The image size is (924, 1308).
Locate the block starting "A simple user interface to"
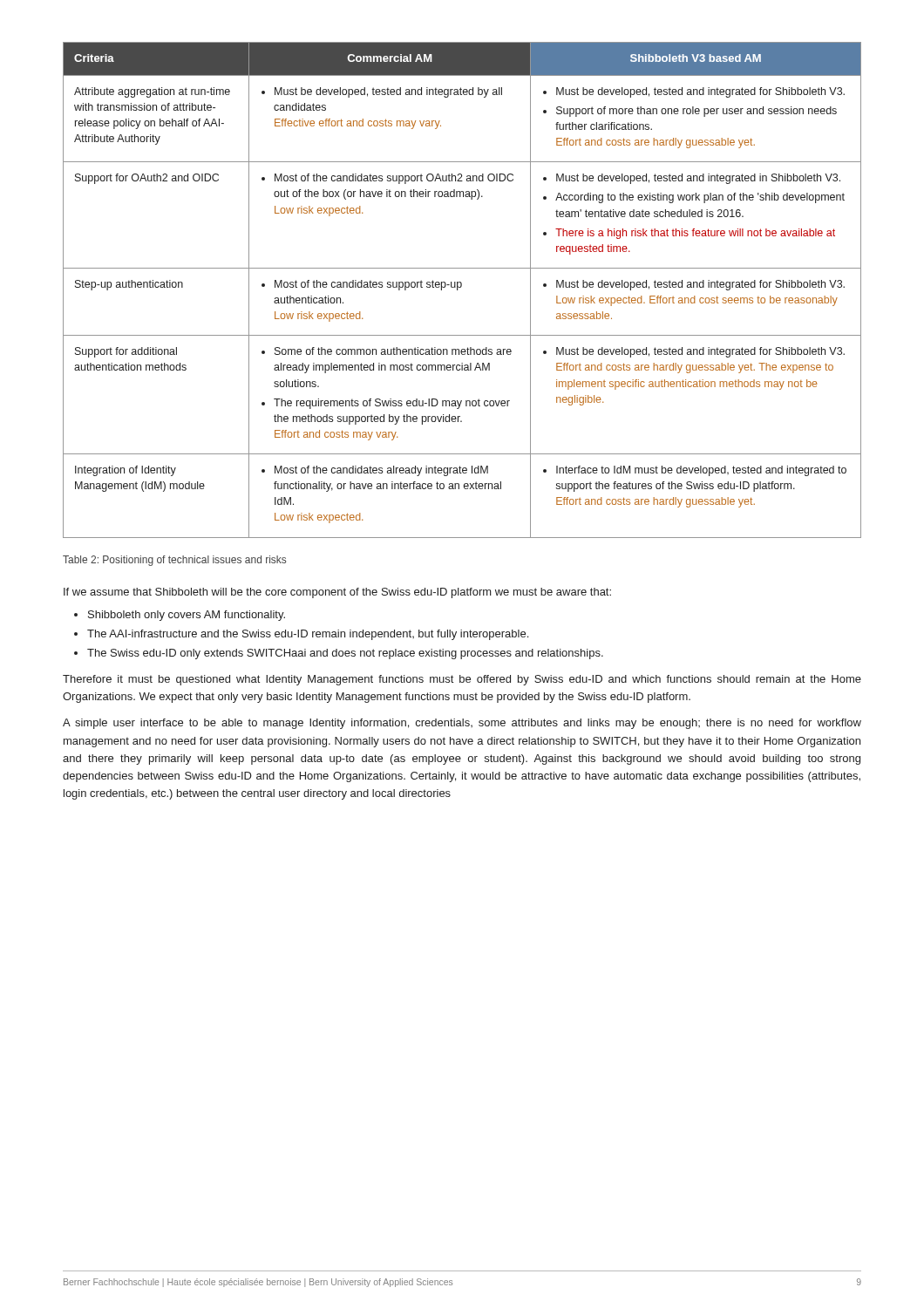click(462, 758)
